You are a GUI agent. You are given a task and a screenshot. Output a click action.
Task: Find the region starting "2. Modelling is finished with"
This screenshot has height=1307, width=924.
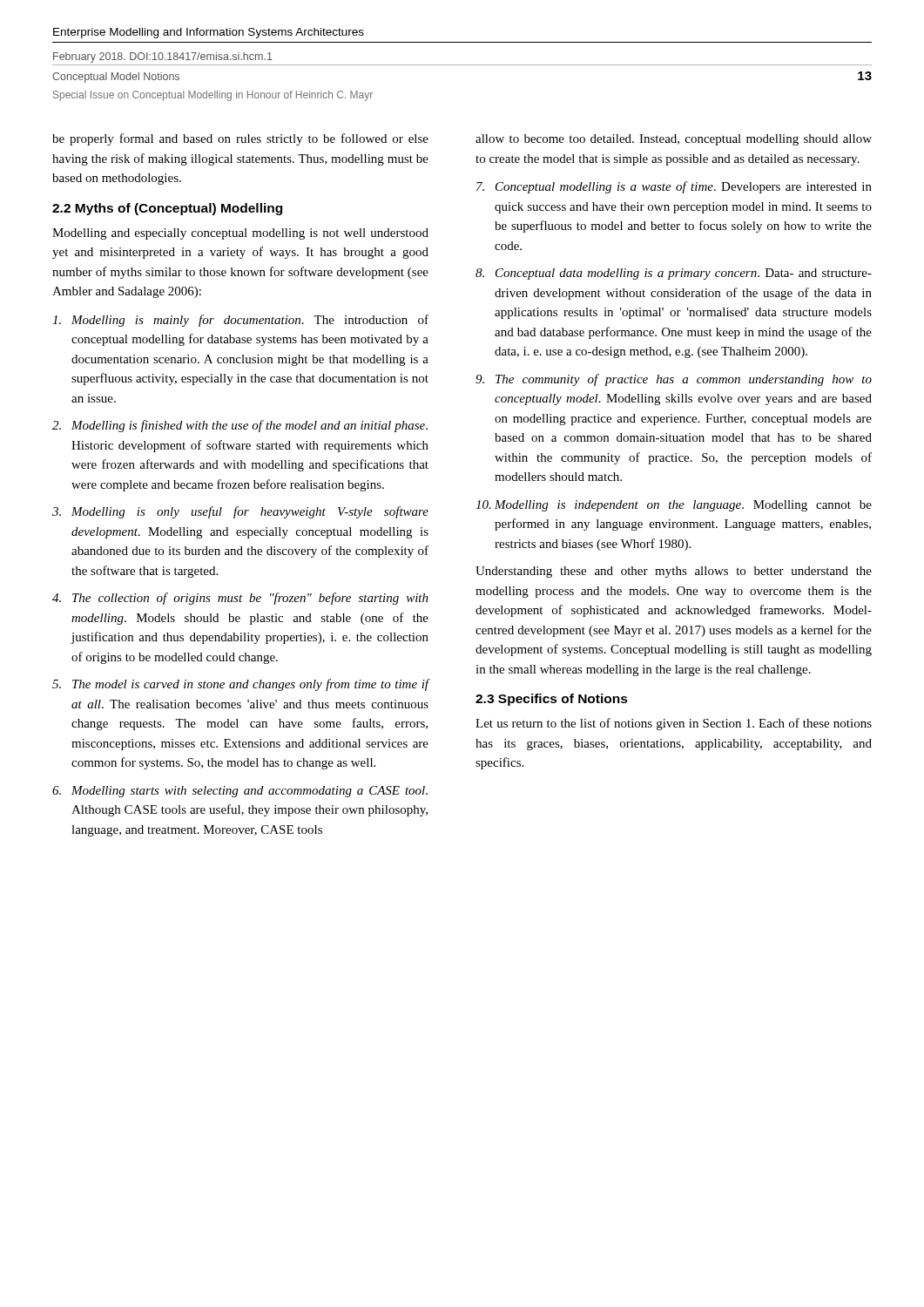[x=240, y=455]
